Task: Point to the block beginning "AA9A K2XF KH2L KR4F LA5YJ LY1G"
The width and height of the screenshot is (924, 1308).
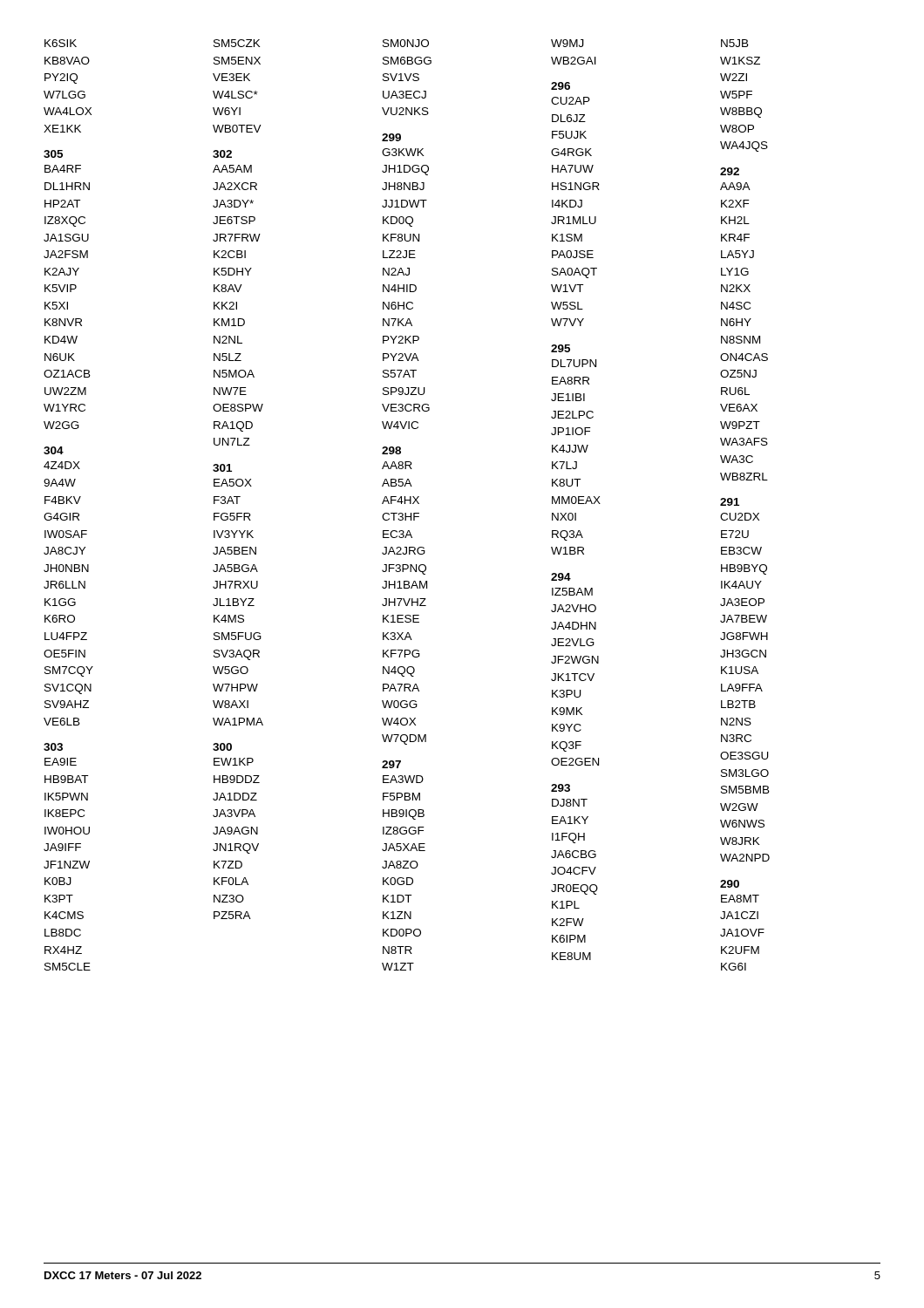Action: [x=735, y=186]
